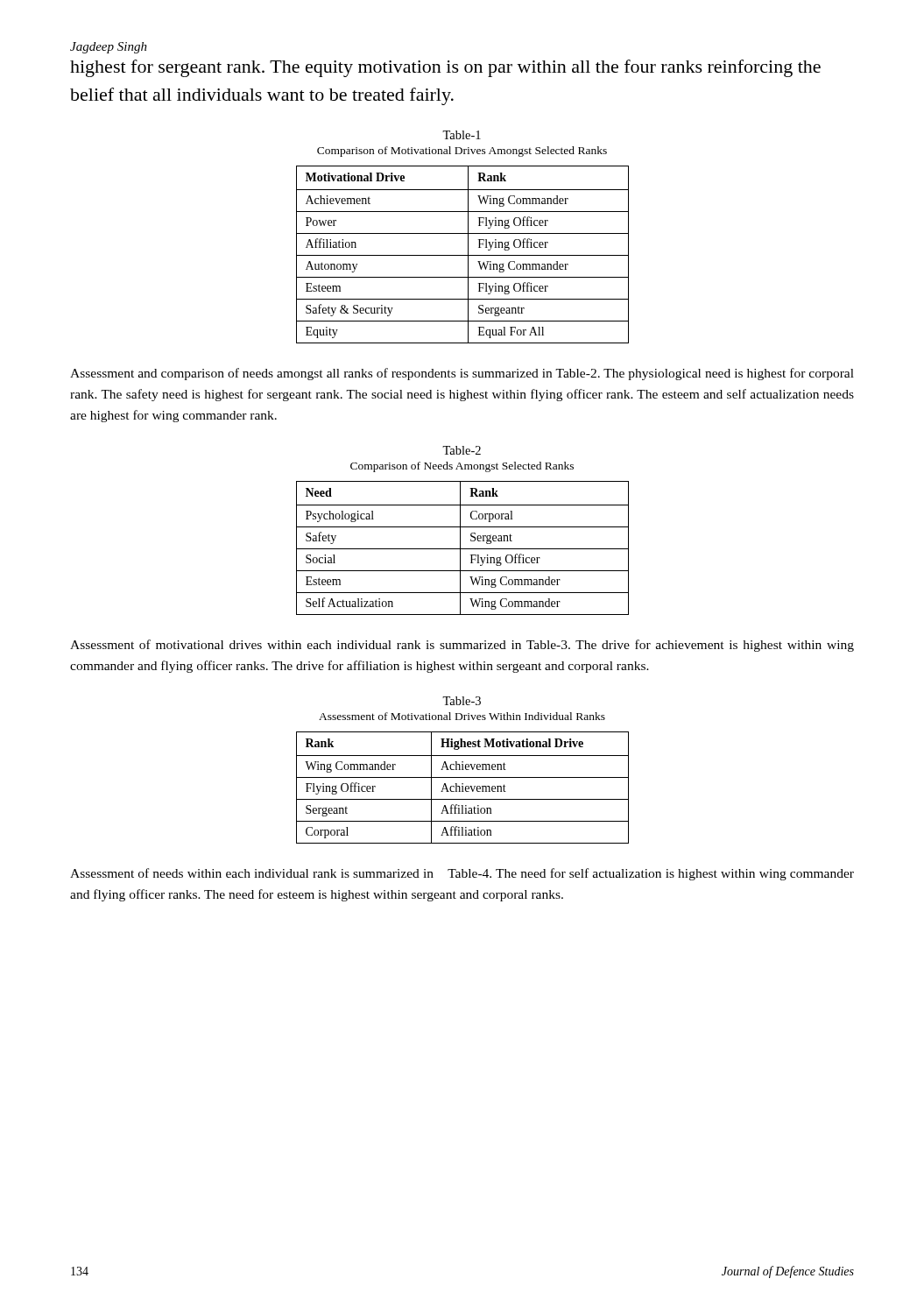Click on the text starting "Assessment of needs within each"
Viewport: 924px width, 1314px height.
462,883
